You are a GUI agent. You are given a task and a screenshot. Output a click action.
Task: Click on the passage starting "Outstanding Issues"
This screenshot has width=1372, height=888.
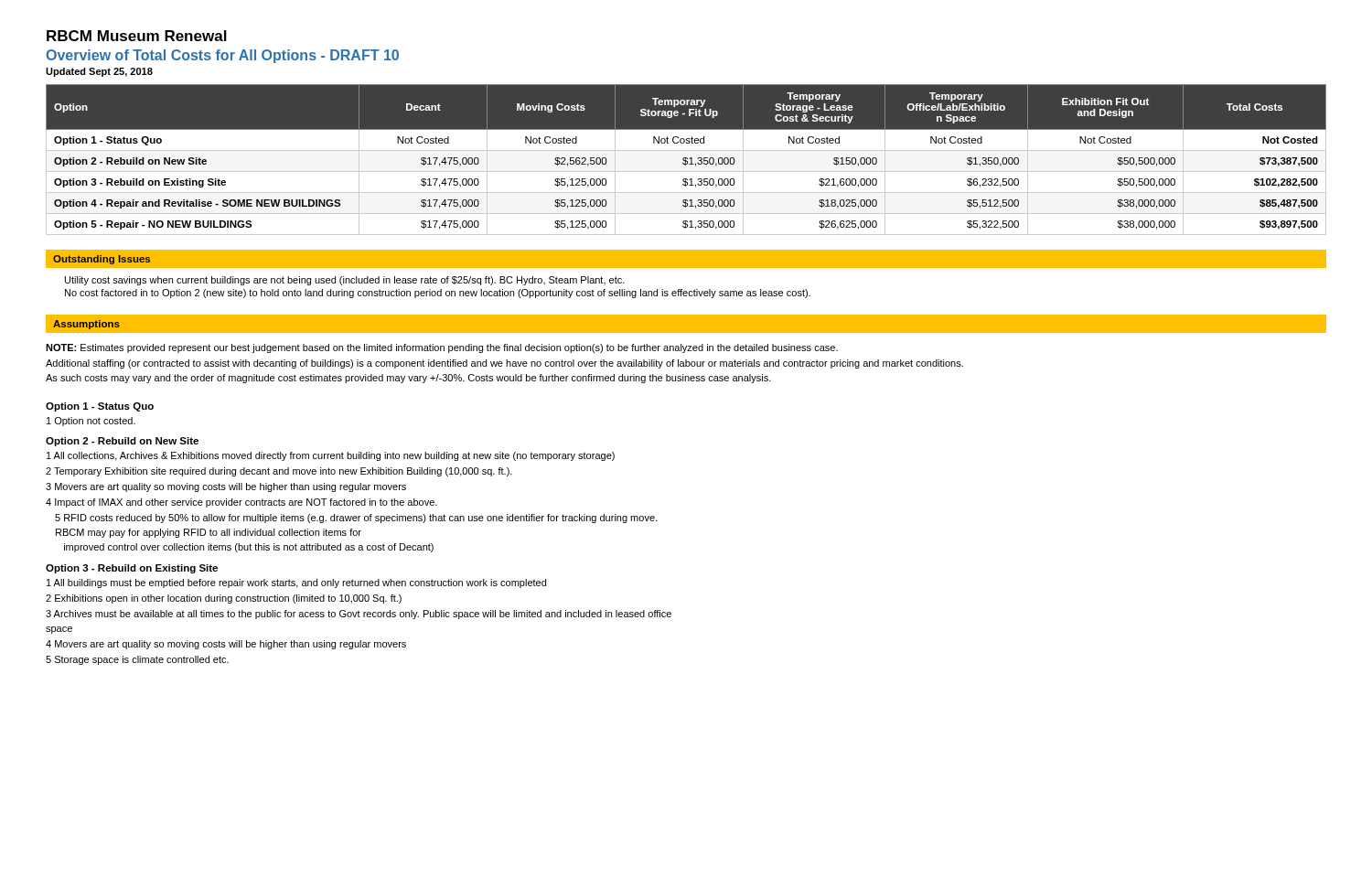[102, 259]
